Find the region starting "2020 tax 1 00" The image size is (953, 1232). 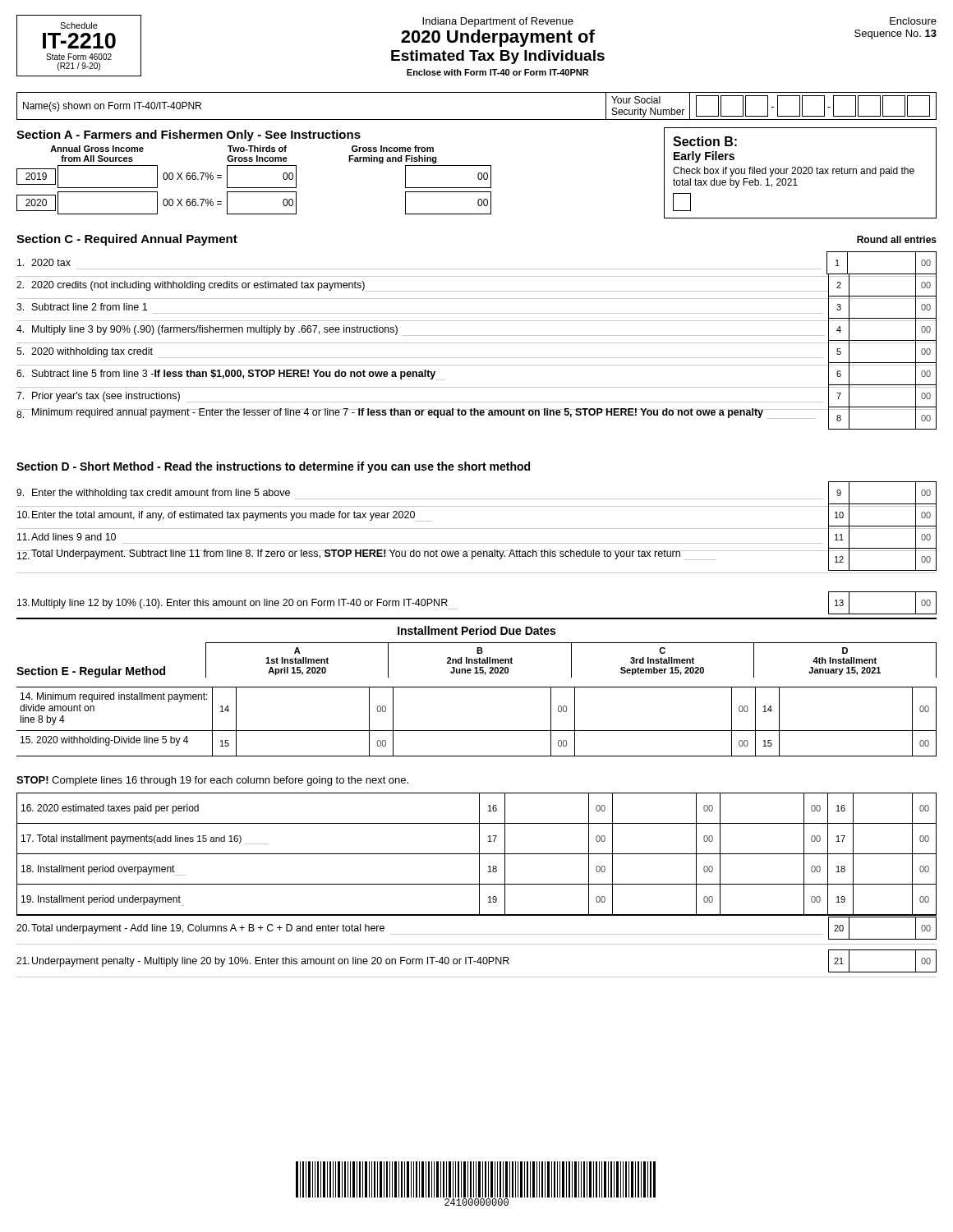click(x=476, y=264)
